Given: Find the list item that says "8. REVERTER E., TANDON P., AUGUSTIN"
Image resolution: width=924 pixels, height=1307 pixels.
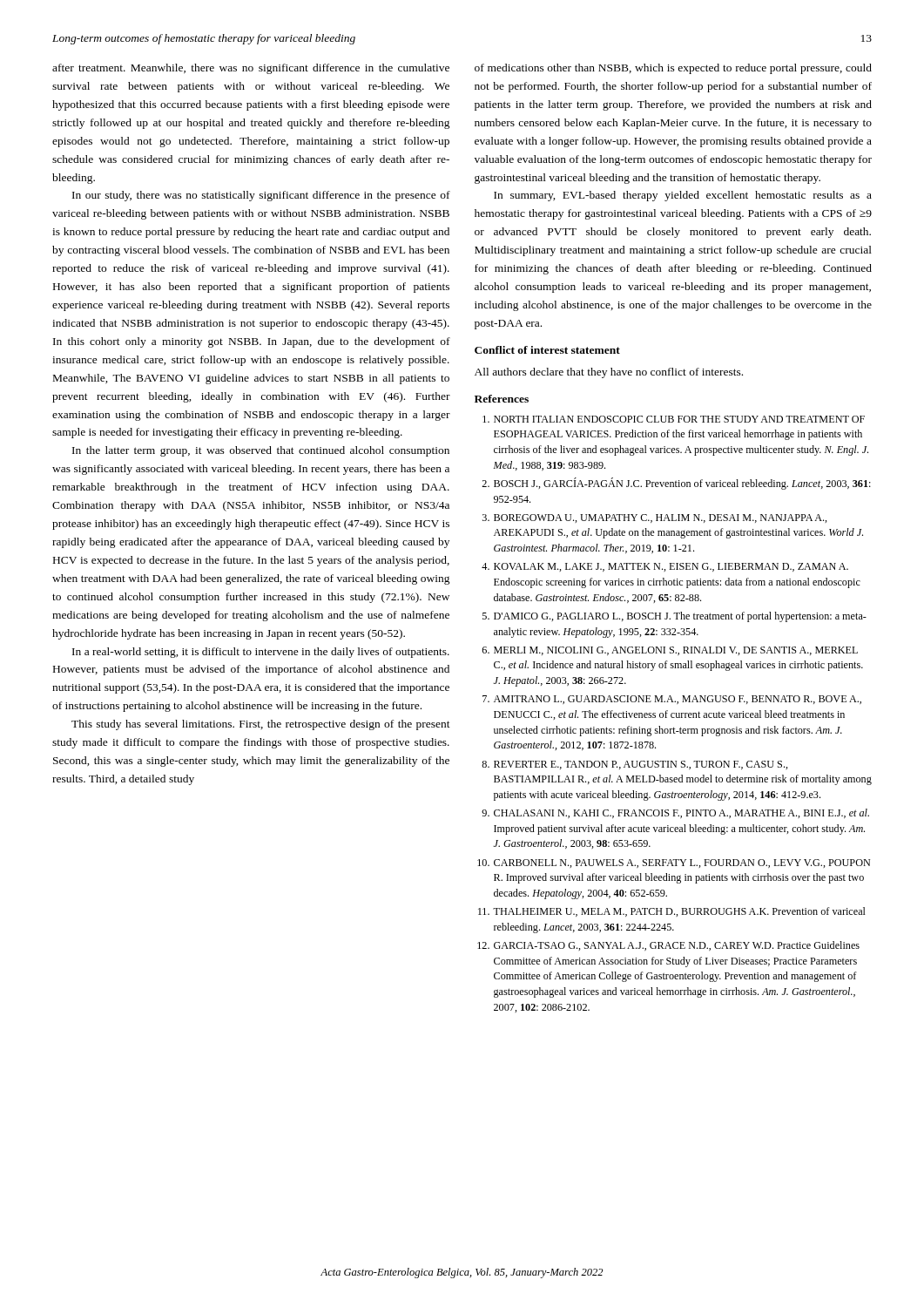Looking at the screenshot, I should coord(673,780).
